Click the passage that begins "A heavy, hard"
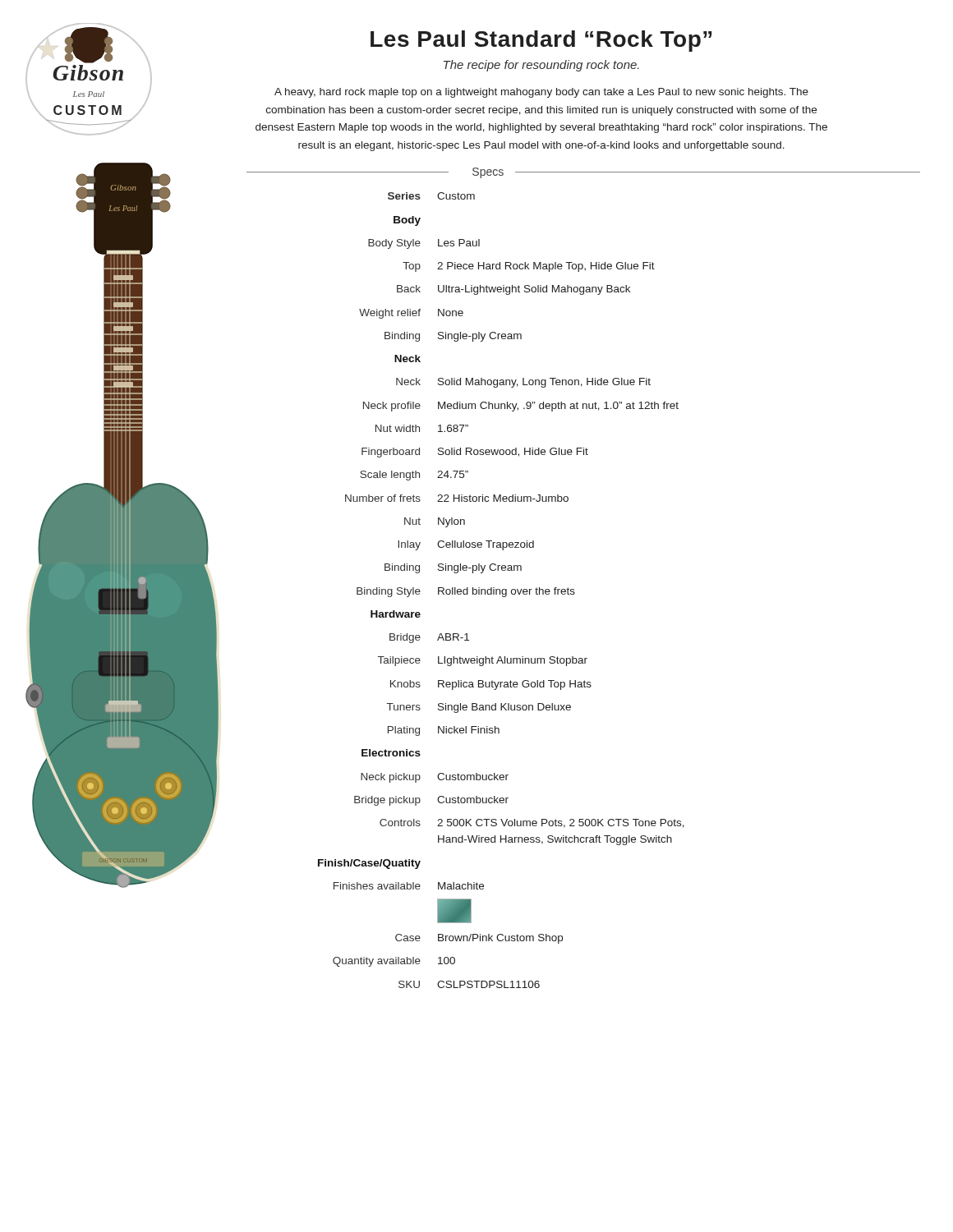The image size is (953, 1232). tap(541, 118)
